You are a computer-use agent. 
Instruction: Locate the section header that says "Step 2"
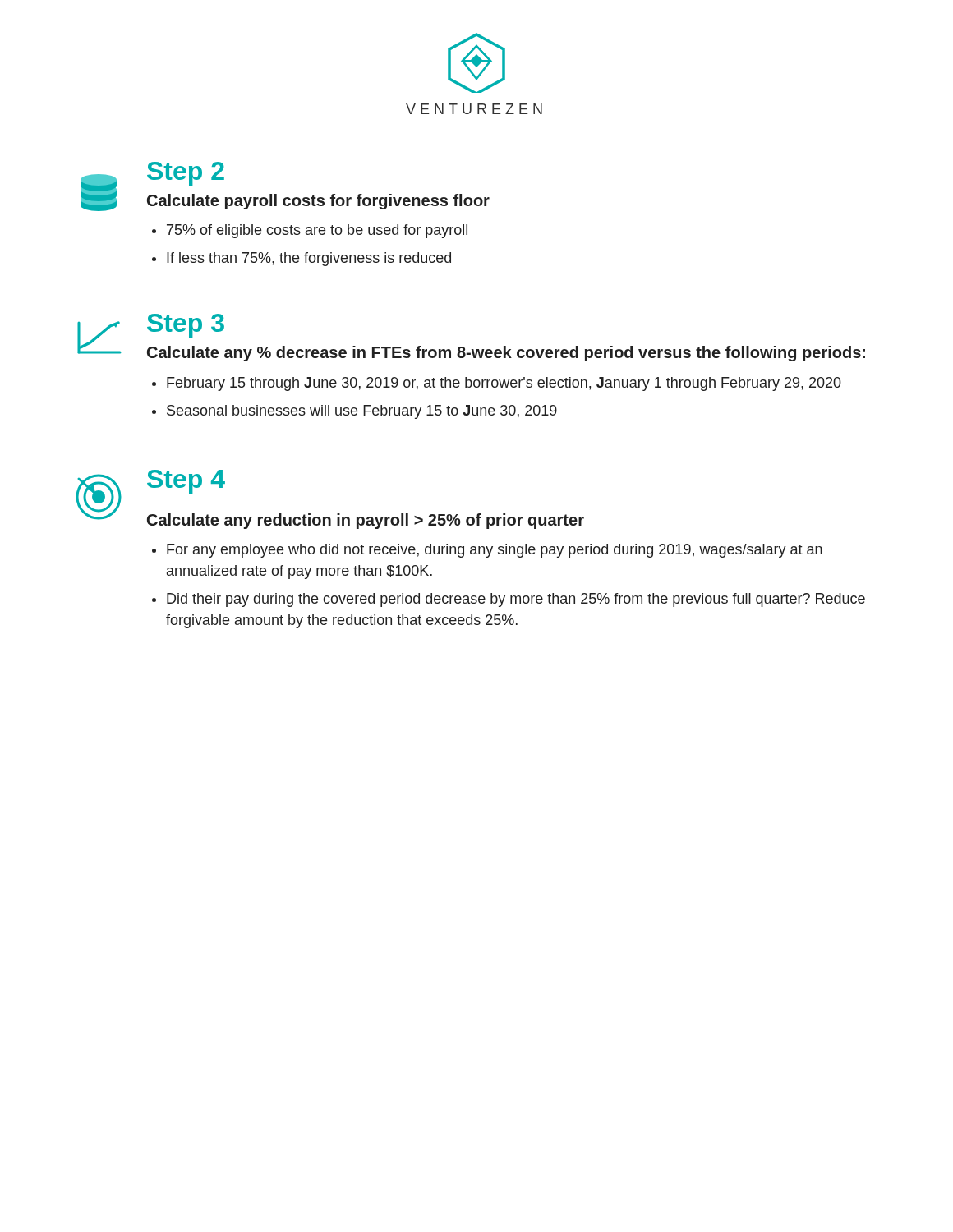(x=186, y=171)
